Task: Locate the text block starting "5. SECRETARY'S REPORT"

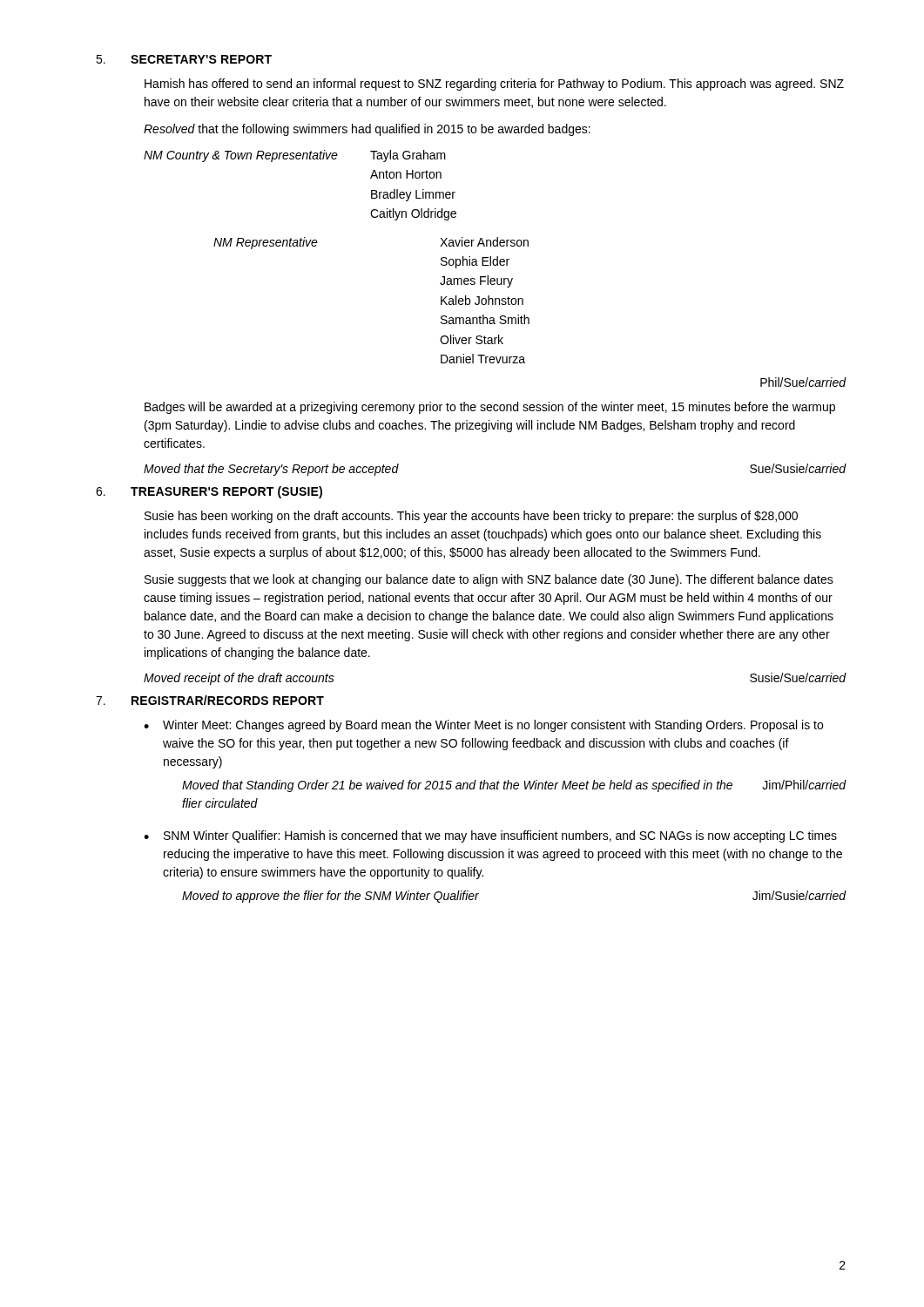Action: click(x=184, y=59)
